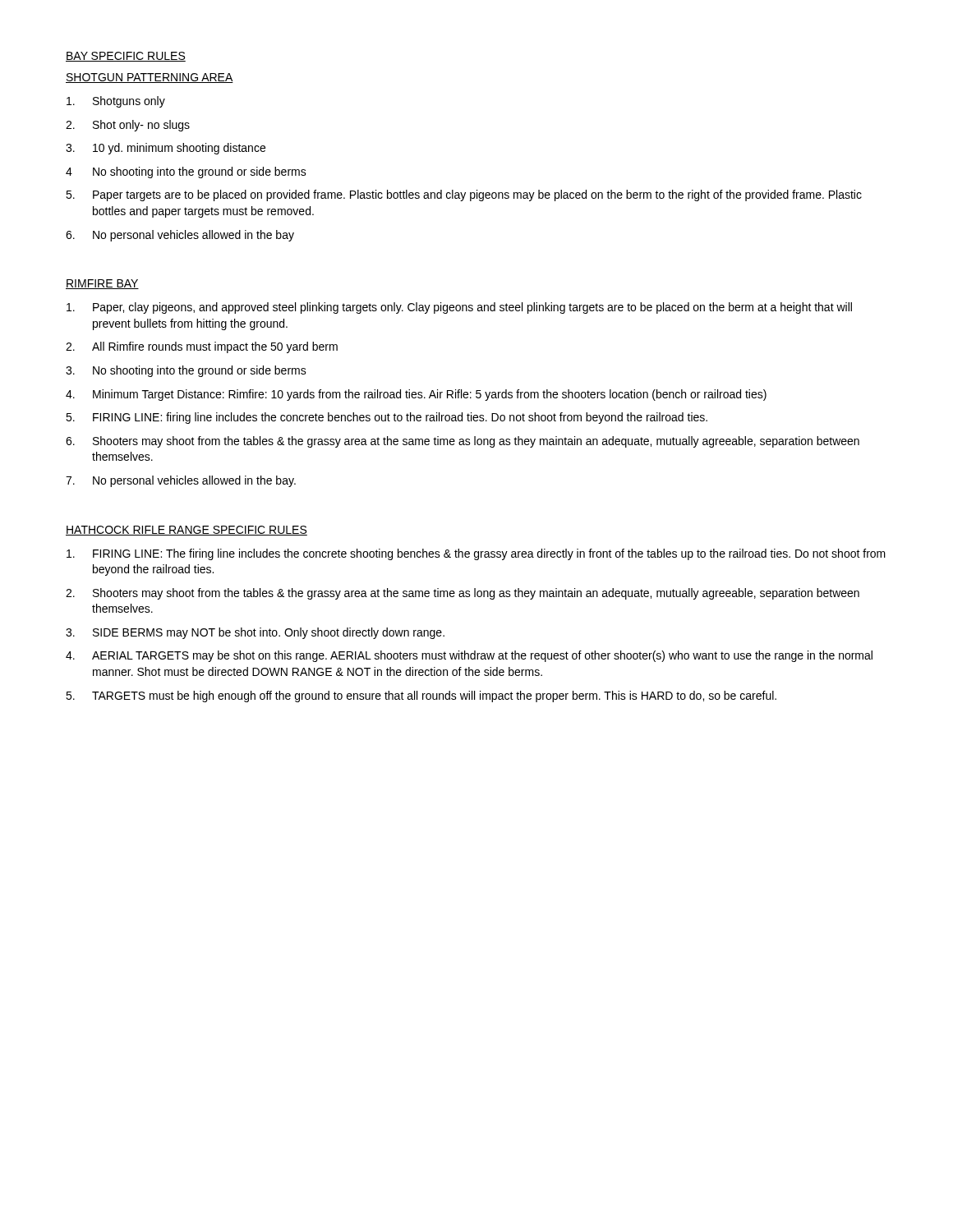Locate the list item that says "2. All Rimfire rounds"
The image size is (953, 1232).
tap(202, 348)
